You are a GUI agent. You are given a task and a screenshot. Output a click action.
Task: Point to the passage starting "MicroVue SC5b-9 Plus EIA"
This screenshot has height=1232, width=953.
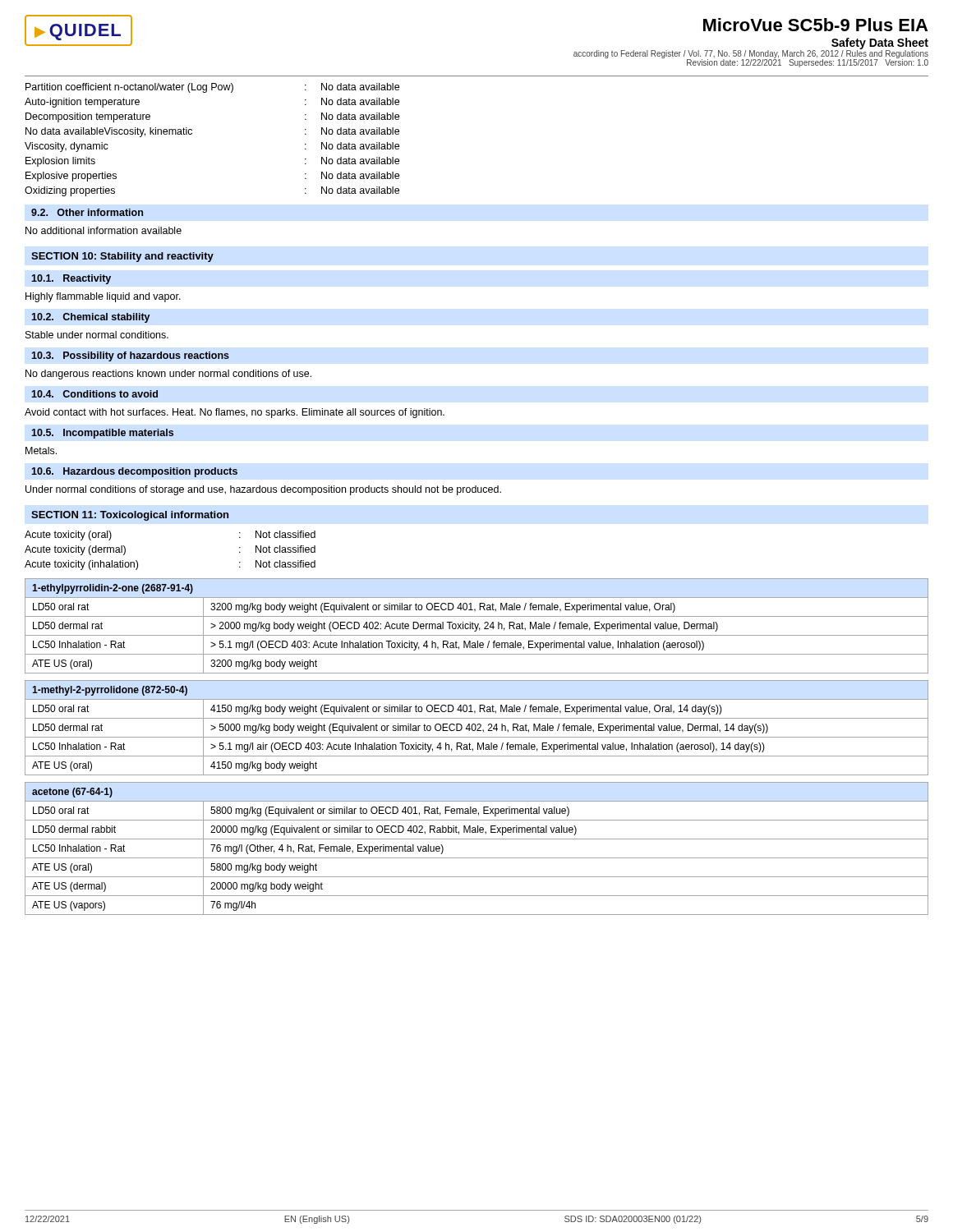[815, 25]
